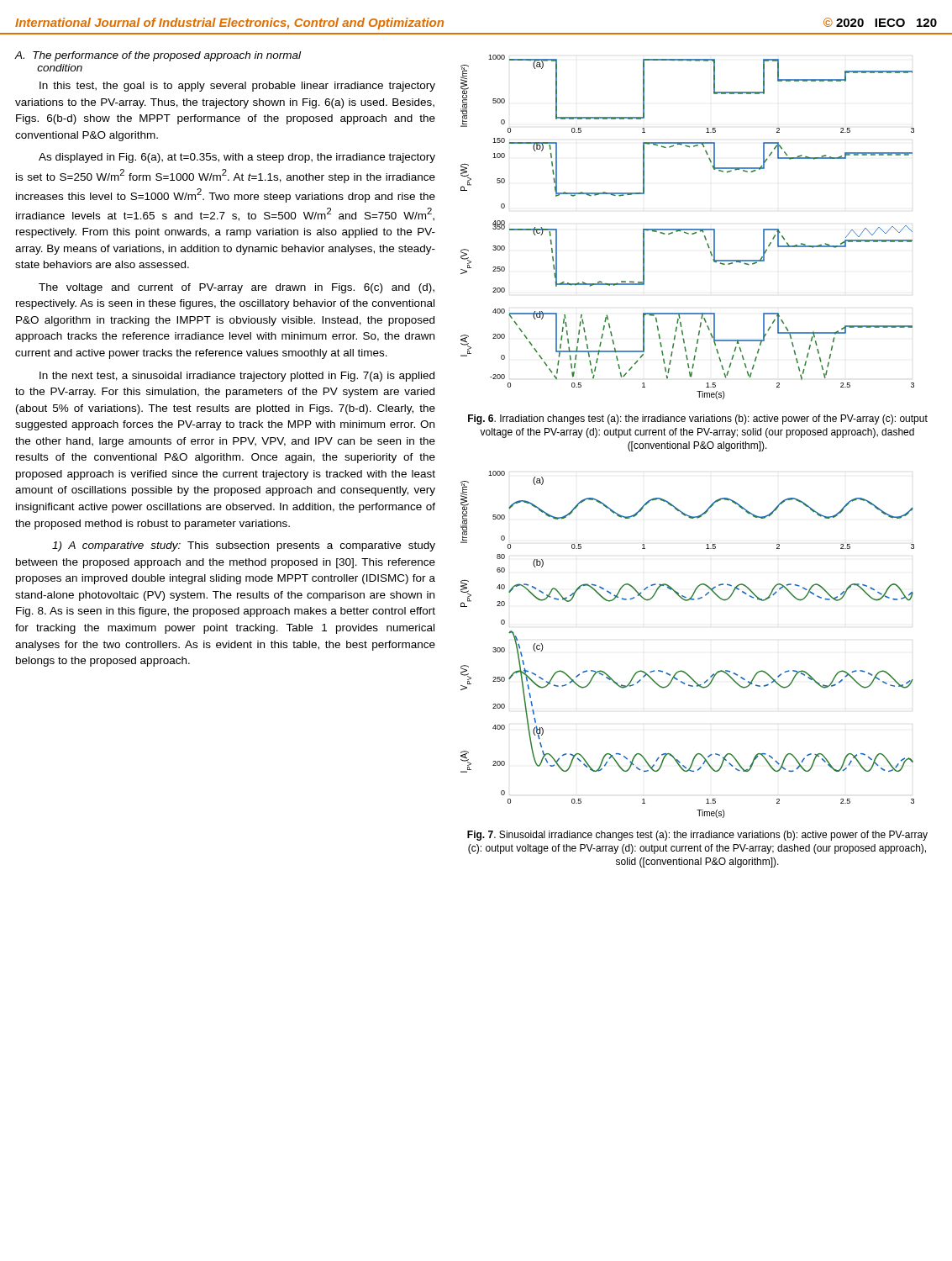Click on the section header containing "A. The performance of the proposed approach in"
This screenshot has height=1261, width=952.
pos(158,61)
